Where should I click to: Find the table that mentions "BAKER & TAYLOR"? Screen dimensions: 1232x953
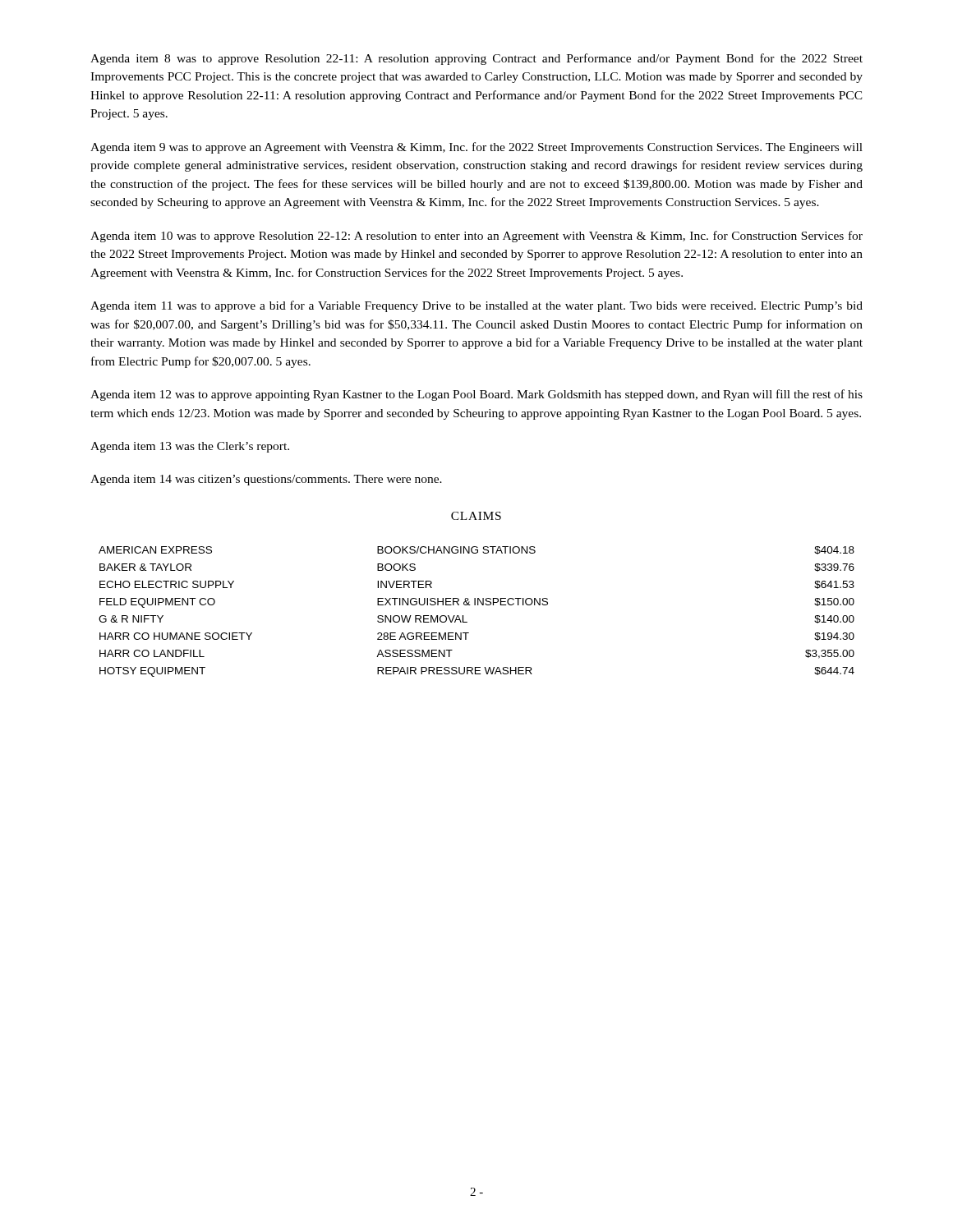(476, 610)
